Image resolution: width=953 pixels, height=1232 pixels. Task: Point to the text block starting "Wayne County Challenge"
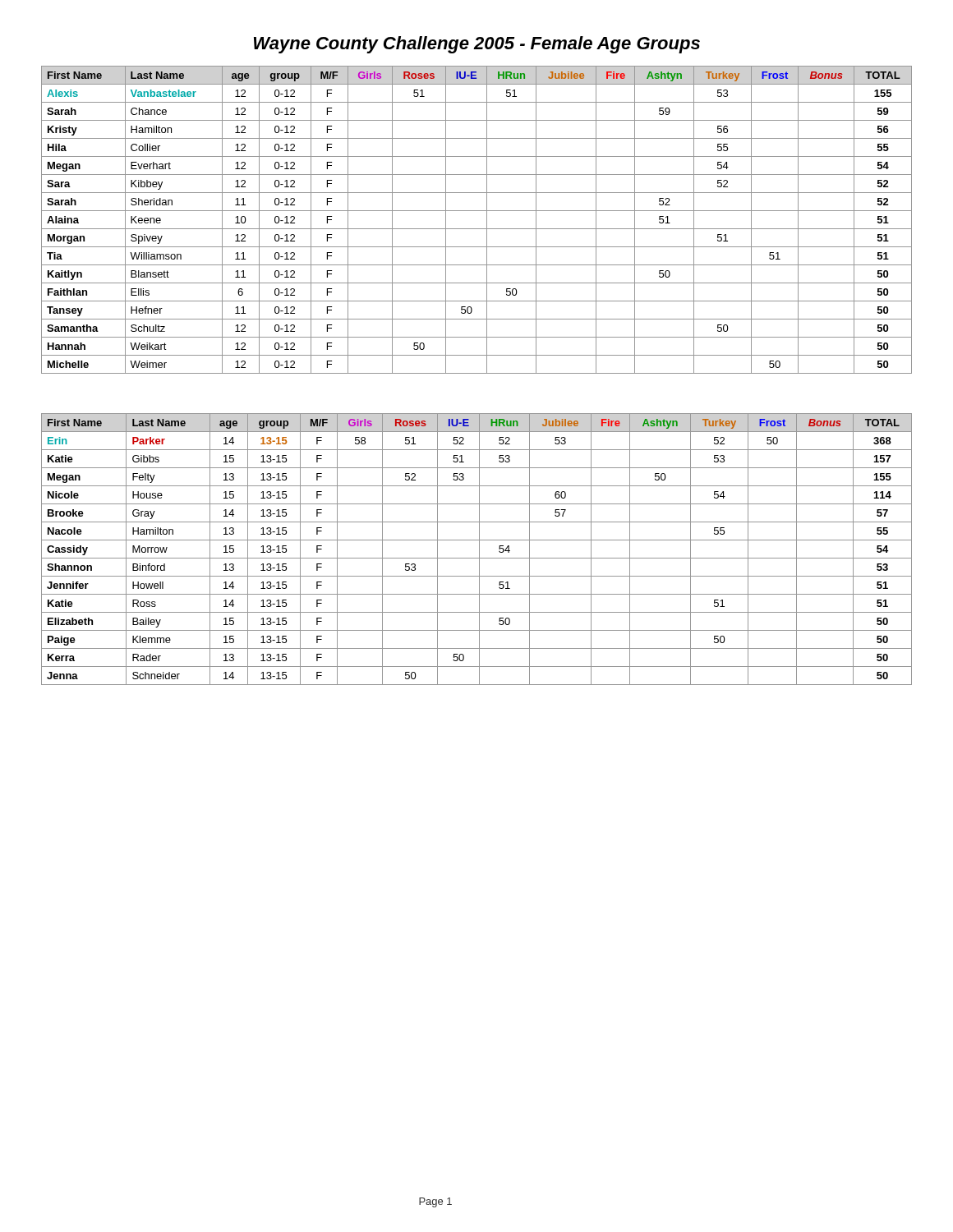[x=476, y=43]
